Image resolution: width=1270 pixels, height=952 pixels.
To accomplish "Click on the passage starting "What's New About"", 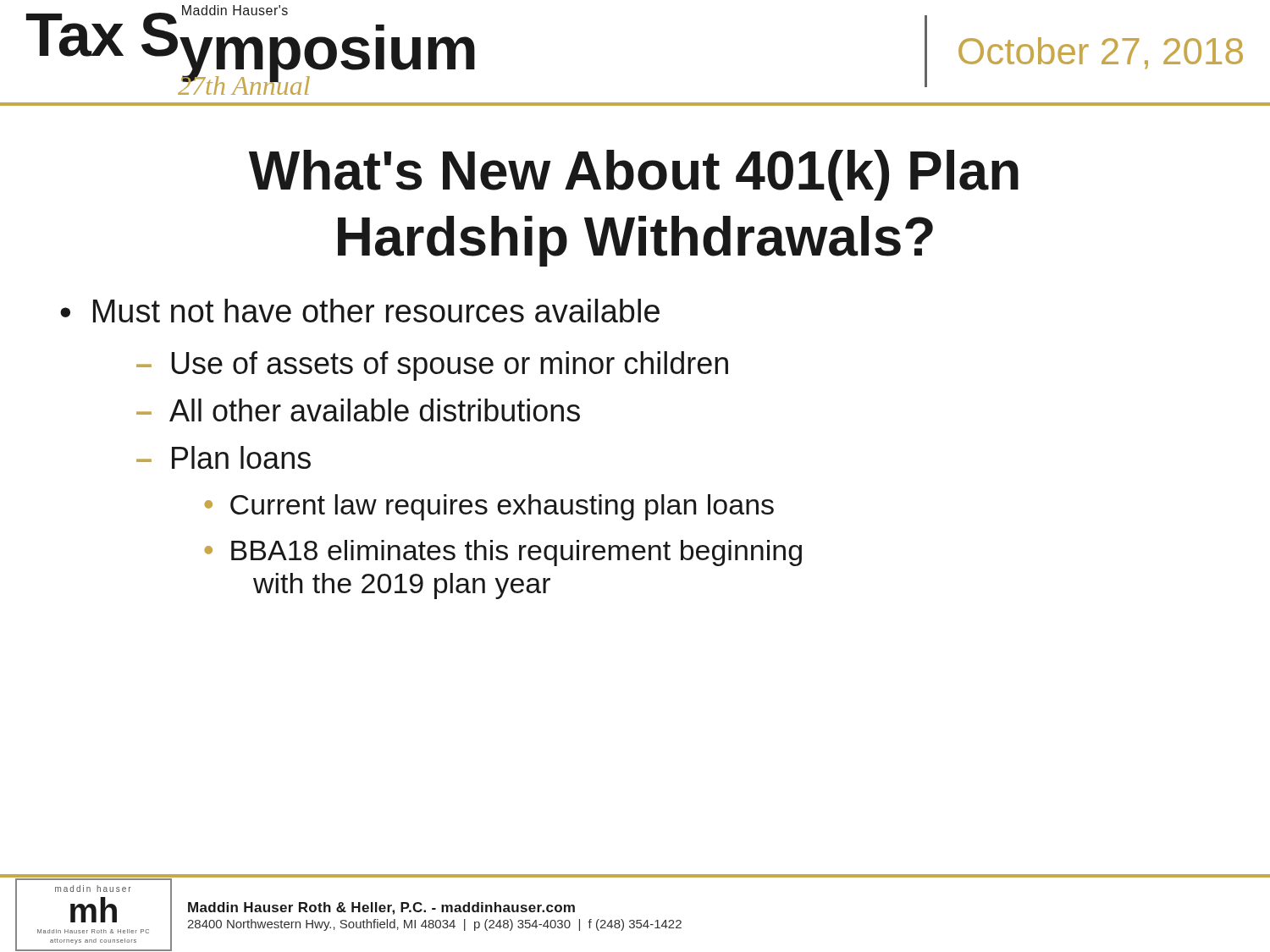I will tap(635, 204).
